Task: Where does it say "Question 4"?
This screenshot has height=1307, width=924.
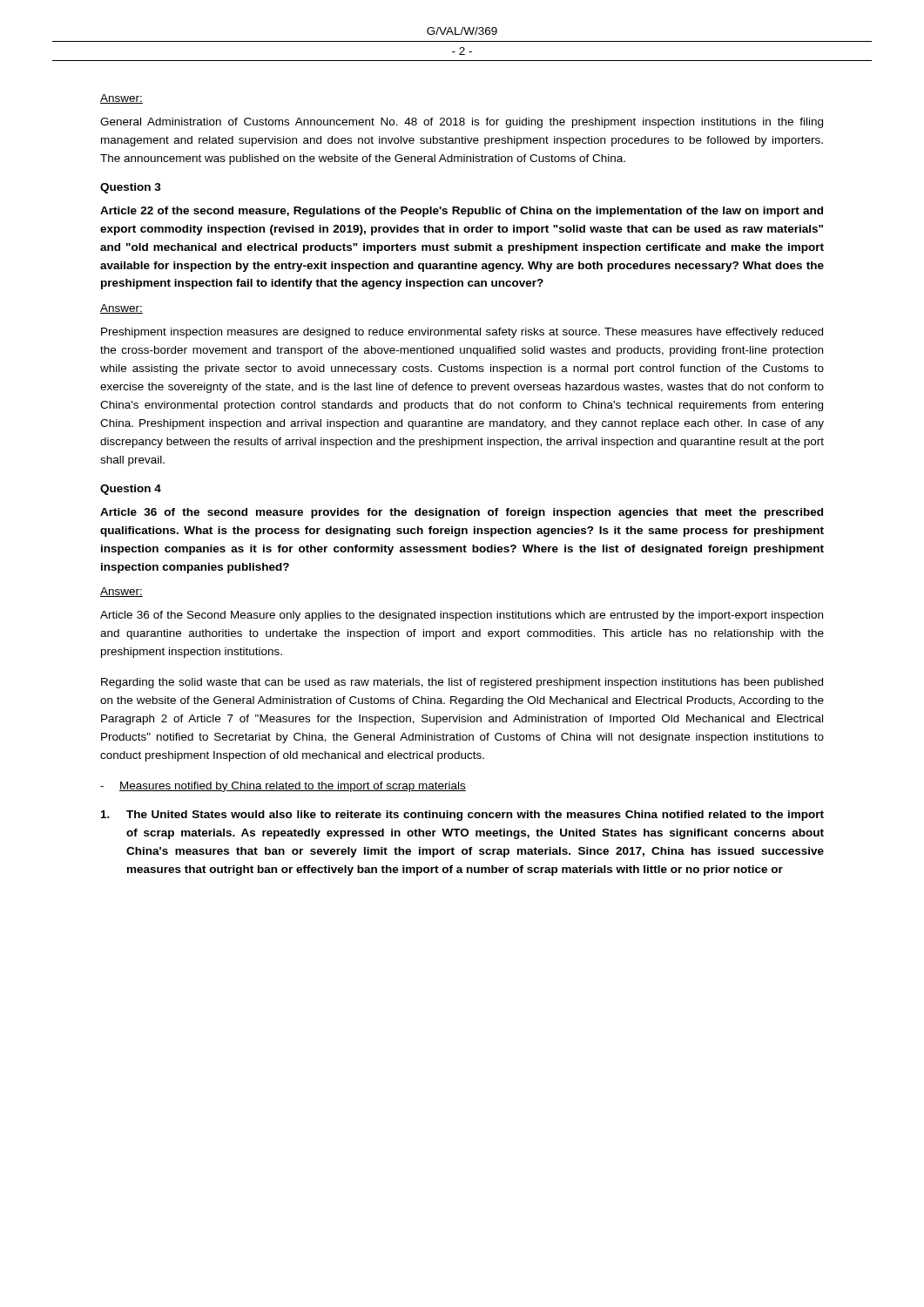Action: [131, 488]
